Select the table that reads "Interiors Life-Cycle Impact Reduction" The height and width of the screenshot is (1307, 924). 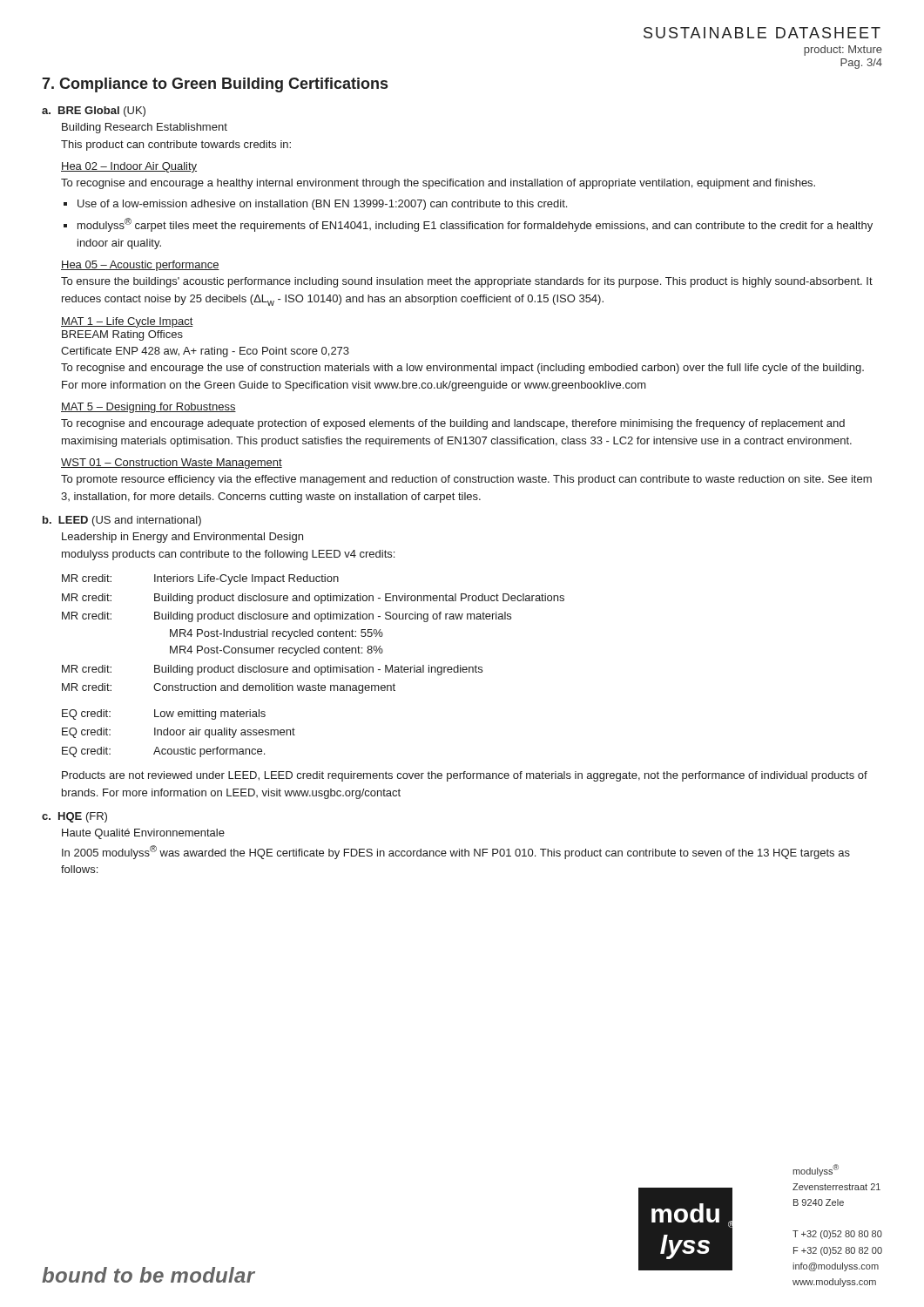[472, 664]
